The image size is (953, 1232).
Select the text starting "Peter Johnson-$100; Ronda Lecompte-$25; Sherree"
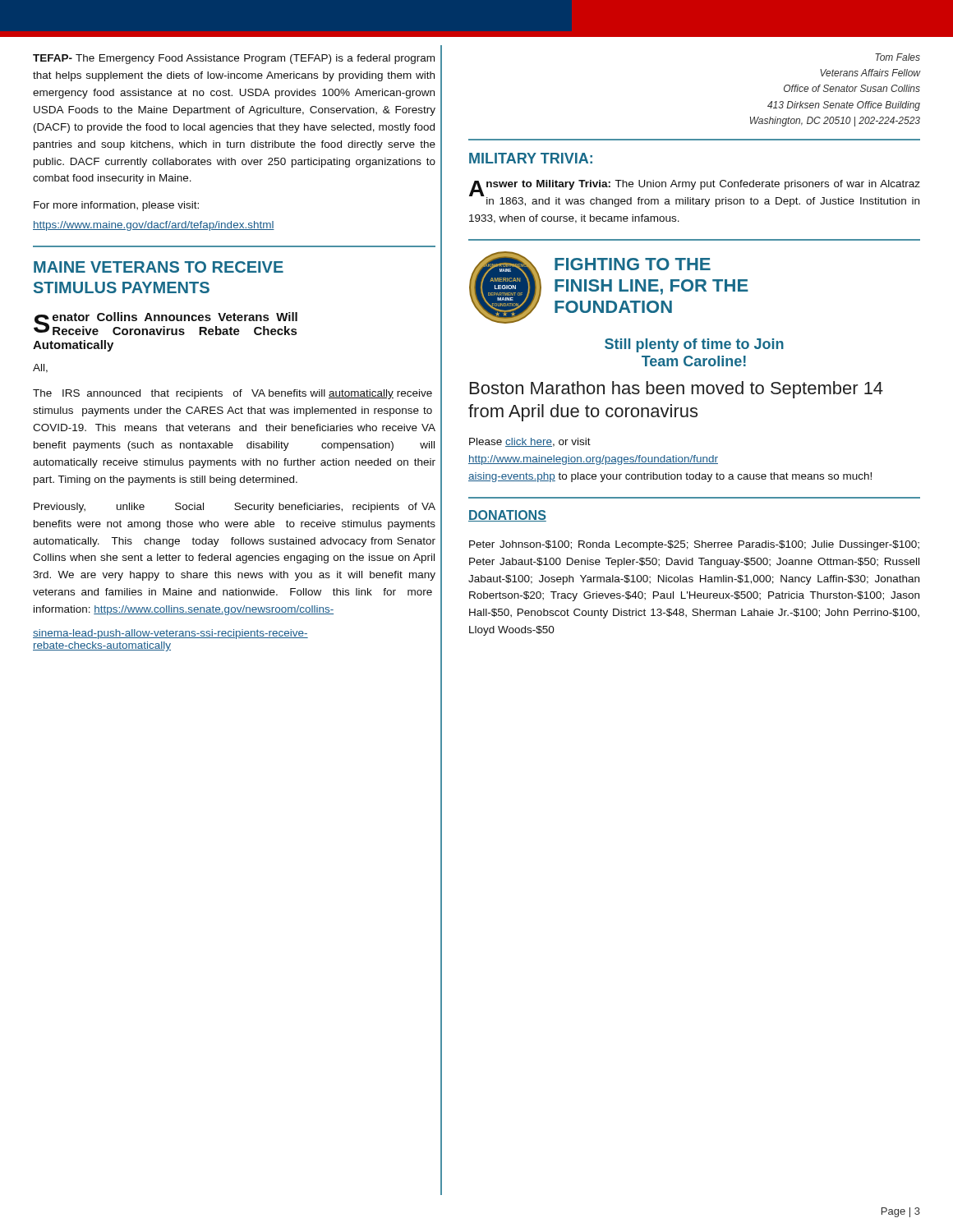[x=694, y=588]
